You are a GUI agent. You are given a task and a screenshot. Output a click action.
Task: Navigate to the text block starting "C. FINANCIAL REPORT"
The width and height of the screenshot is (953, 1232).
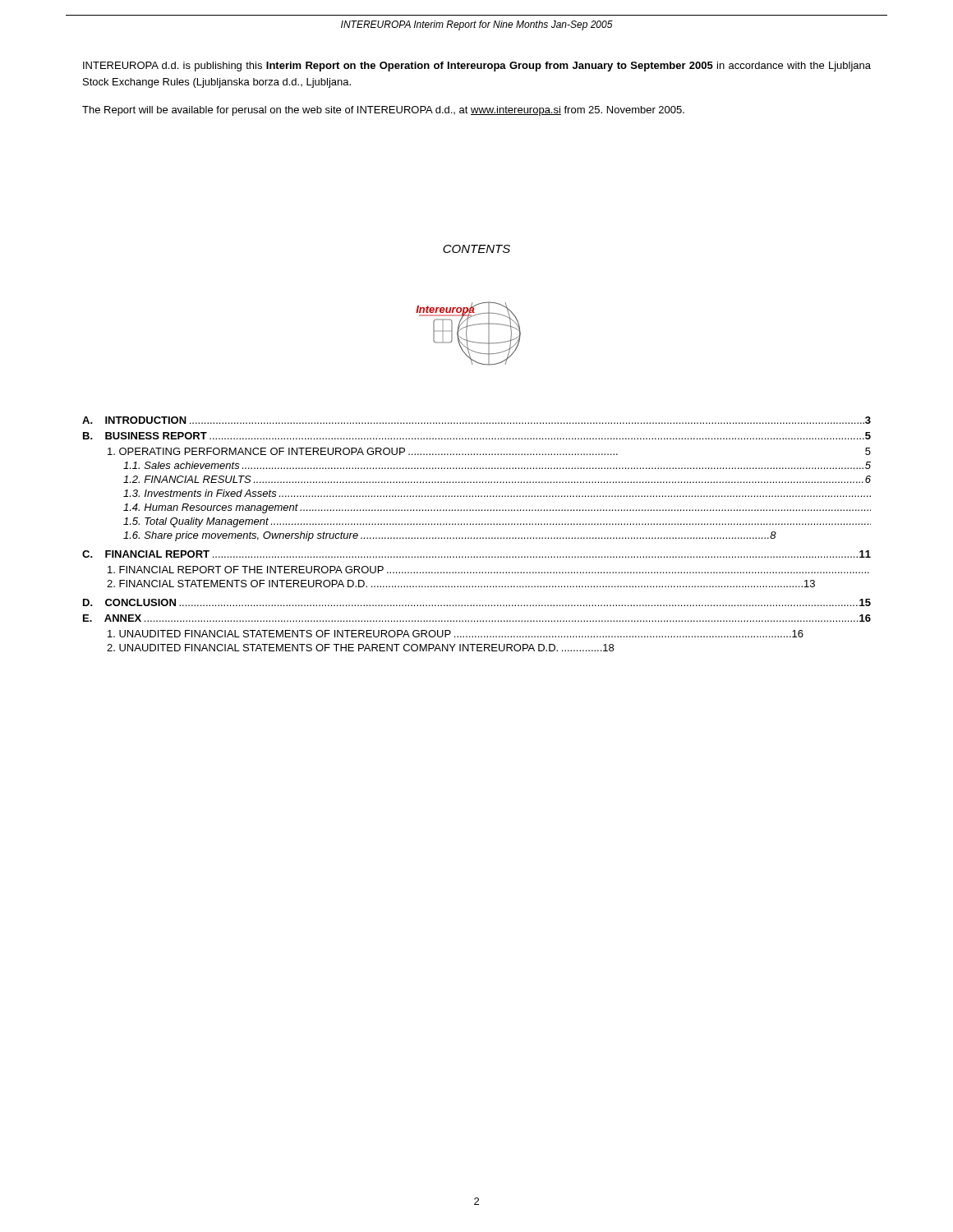click(476, 554)
